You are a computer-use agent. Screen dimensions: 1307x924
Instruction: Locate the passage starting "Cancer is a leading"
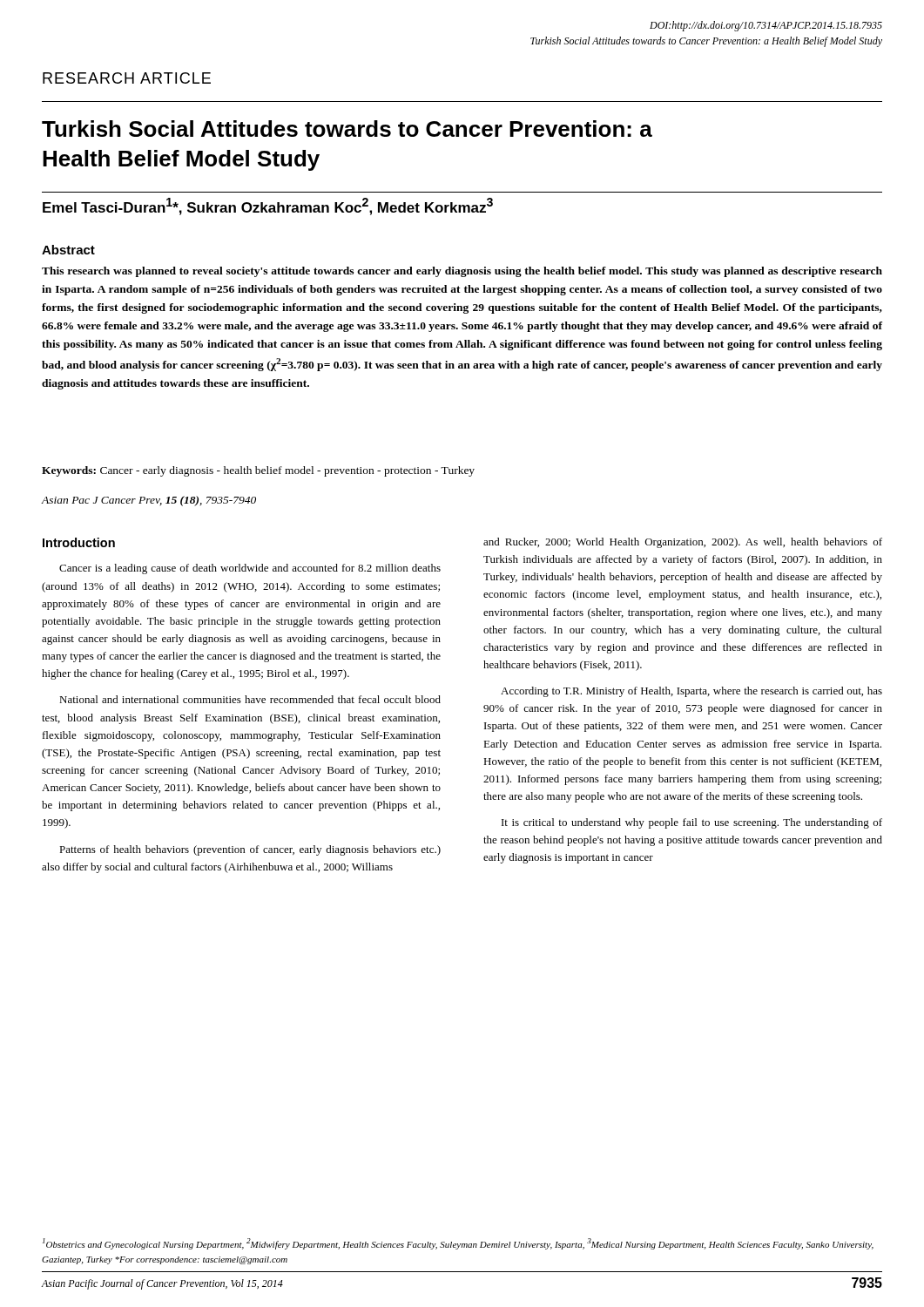tap(241, 621)
